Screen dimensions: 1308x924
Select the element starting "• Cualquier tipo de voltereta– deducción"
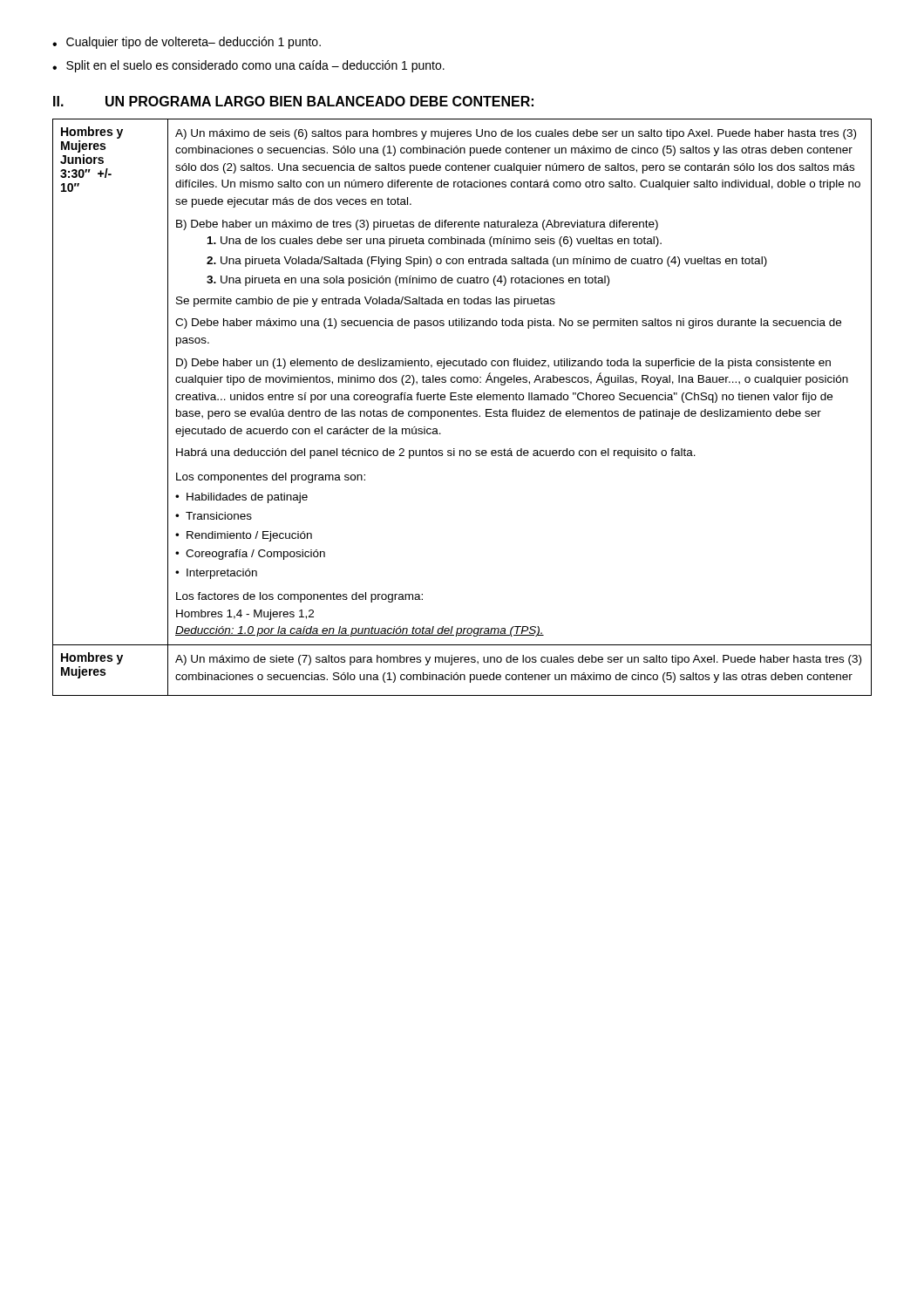pyautogui.click(x=187, y=45)
